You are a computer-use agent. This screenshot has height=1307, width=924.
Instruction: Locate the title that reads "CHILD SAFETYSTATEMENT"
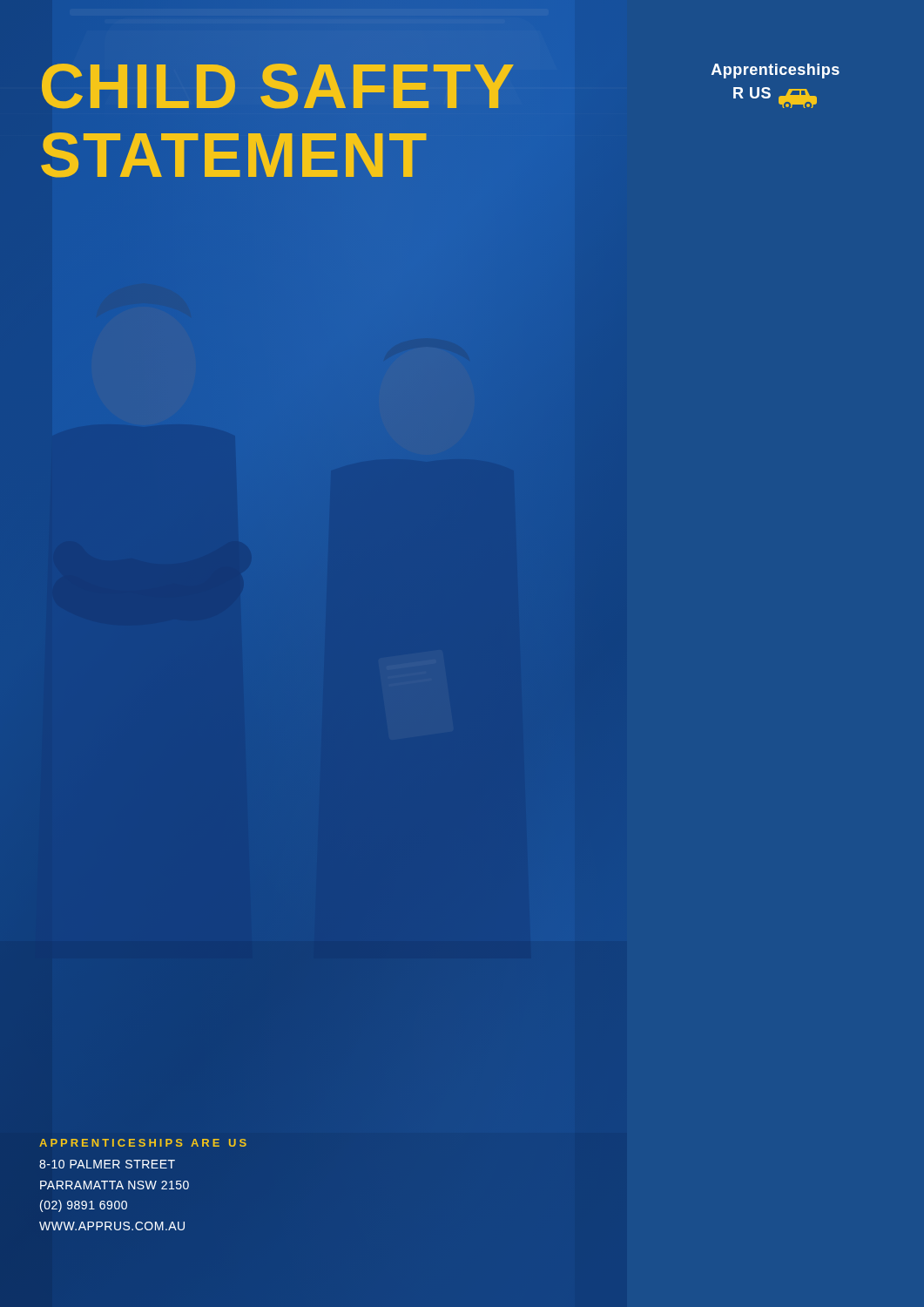pos(300,121)
